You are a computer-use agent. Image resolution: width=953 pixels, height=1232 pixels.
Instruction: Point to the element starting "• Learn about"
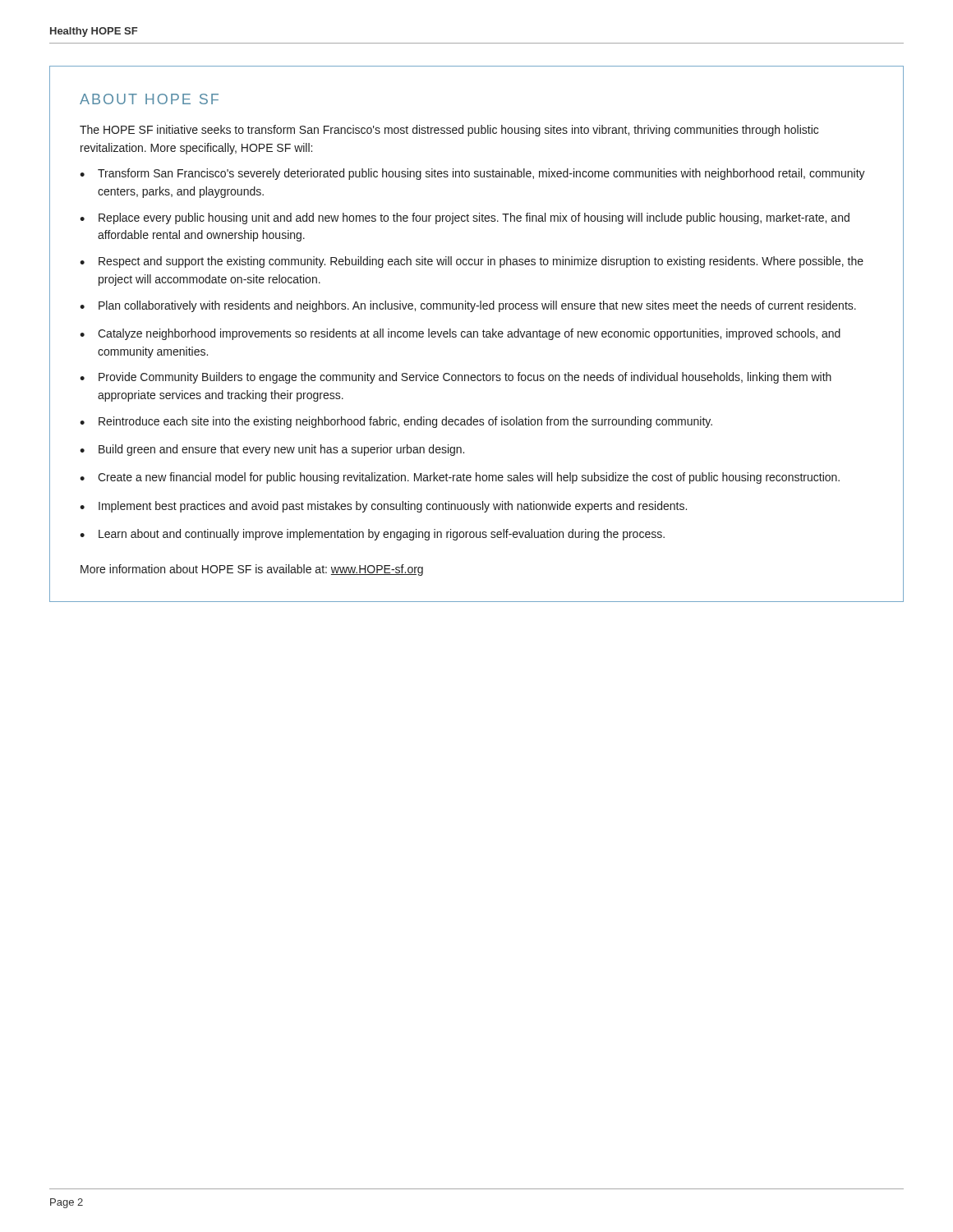tap(476, 536)
